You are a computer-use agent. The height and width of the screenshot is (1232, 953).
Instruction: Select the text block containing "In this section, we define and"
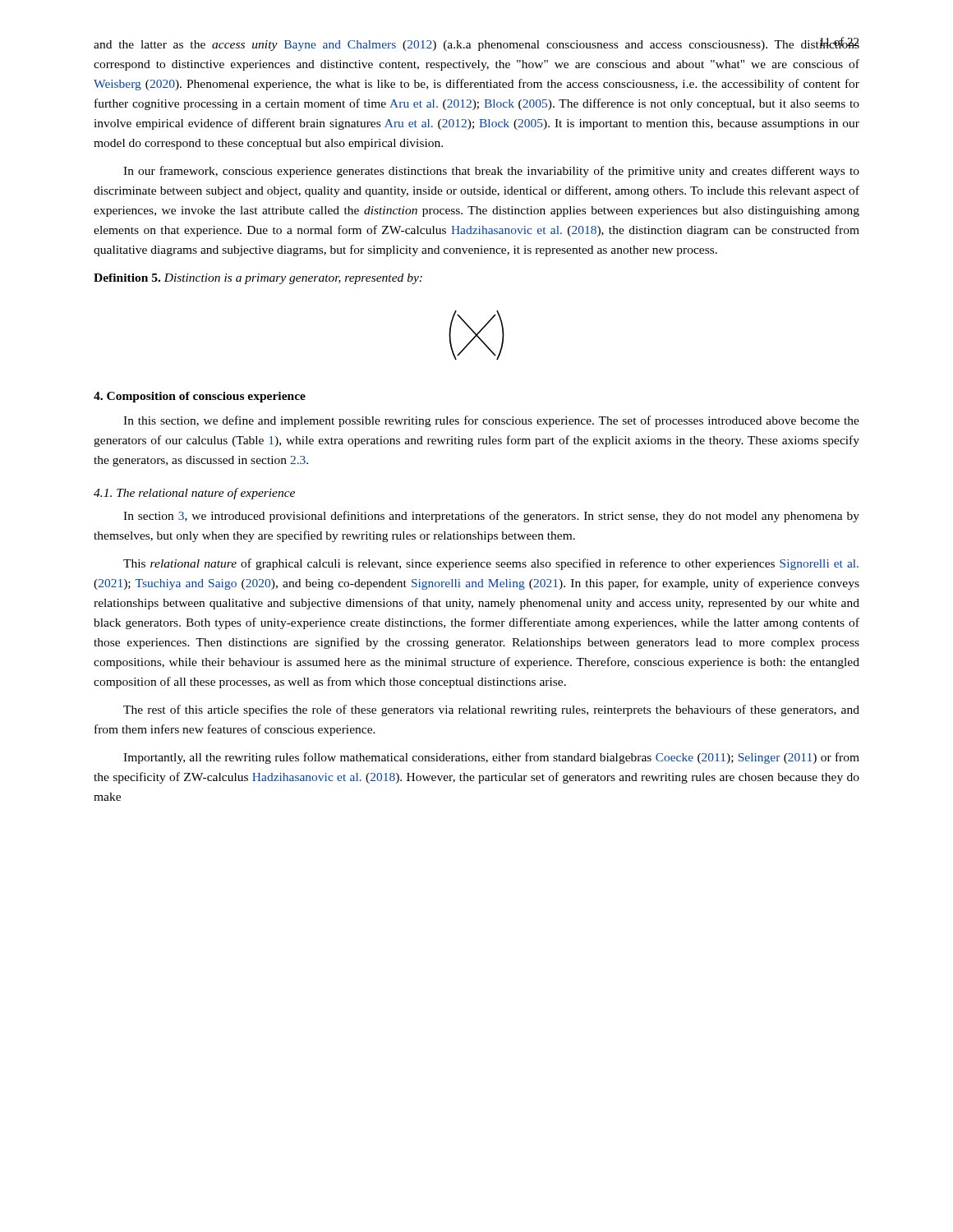pos(476,440)
